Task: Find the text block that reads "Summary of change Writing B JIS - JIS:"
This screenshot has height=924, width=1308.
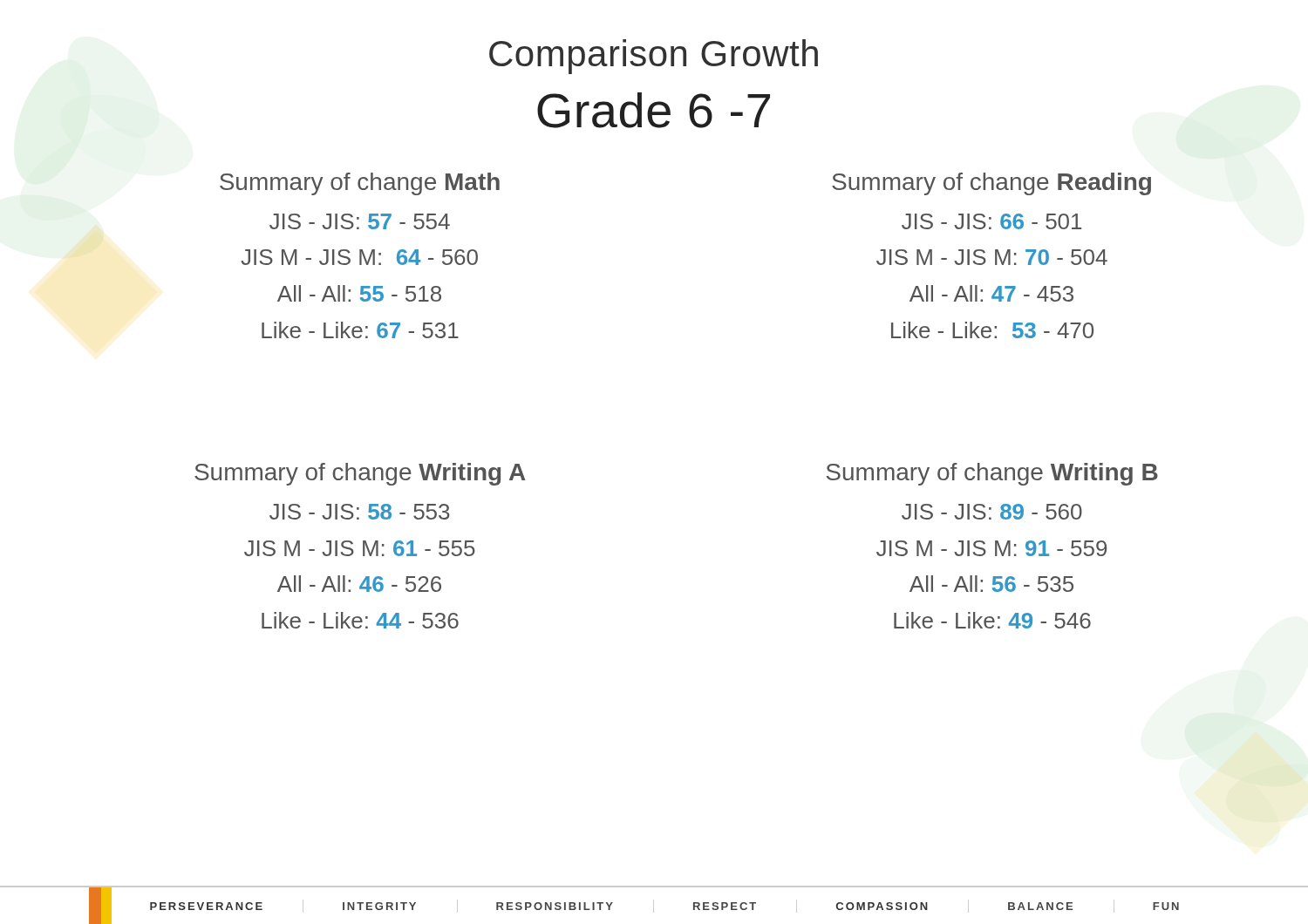Action: [992, 546]
